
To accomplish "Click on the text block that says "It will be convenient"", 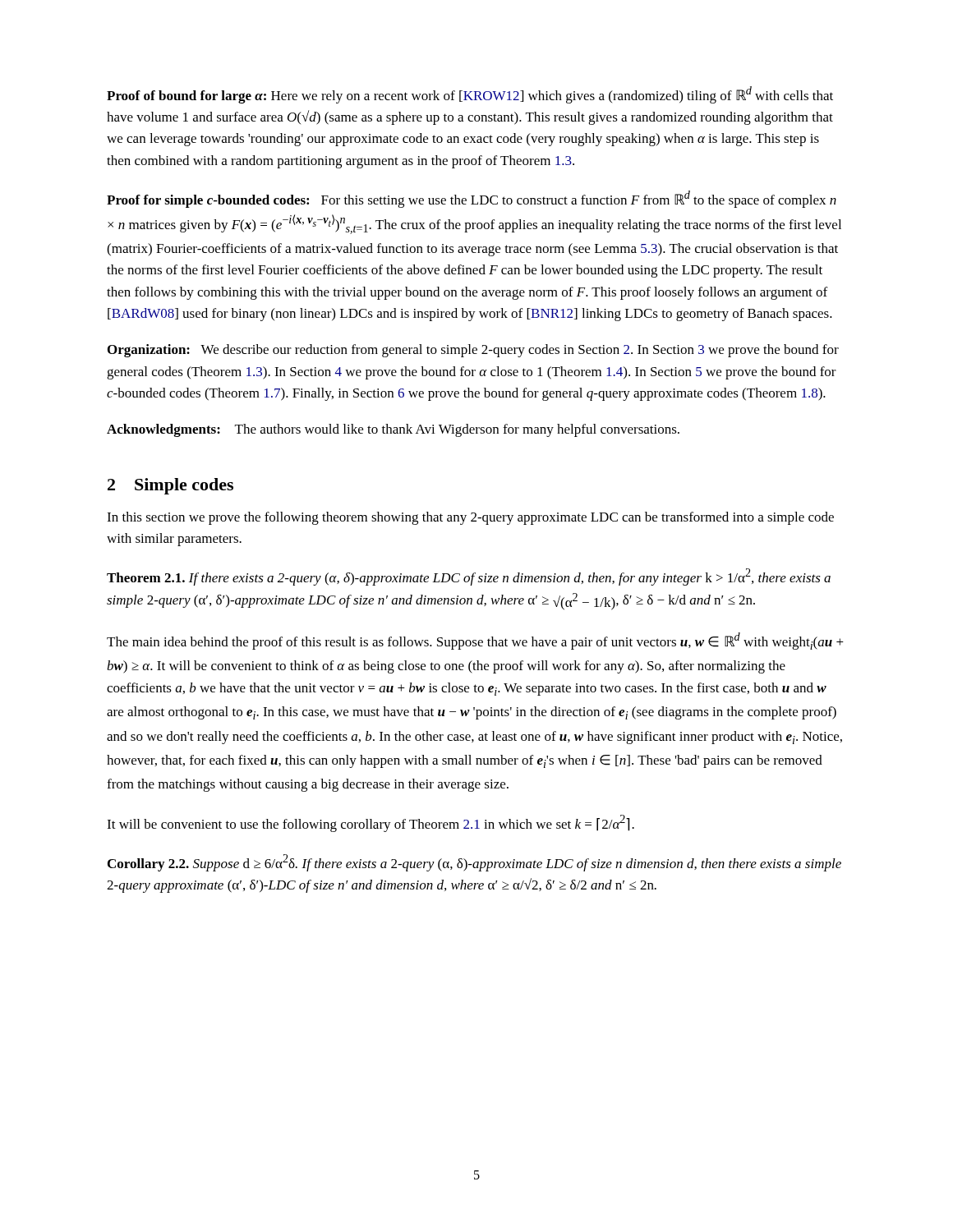I will pyautogui.click(x=371, y=822).
